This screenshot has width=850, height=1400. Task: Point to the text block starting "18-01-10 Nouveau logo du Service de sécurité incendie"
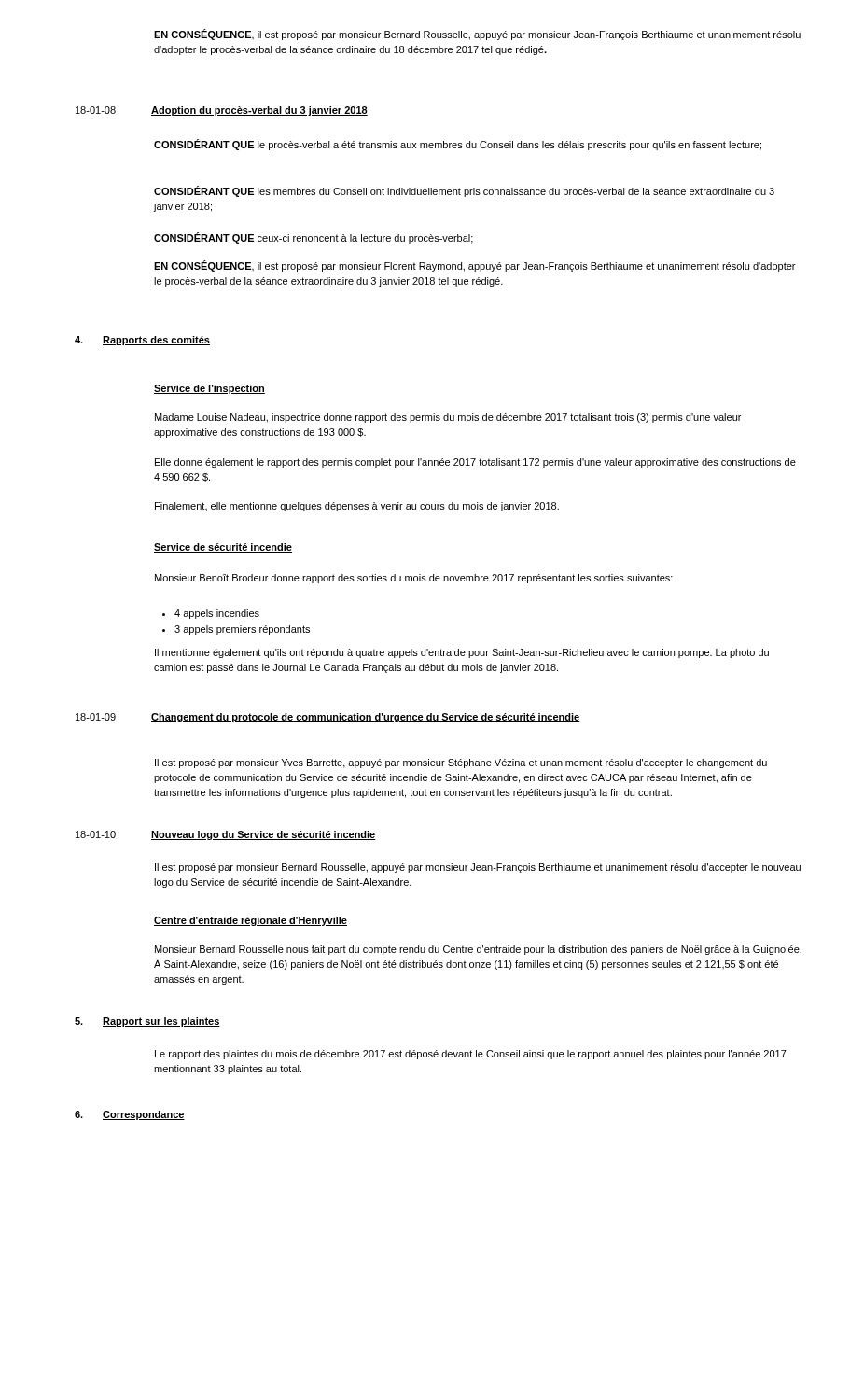click(225, 834)
